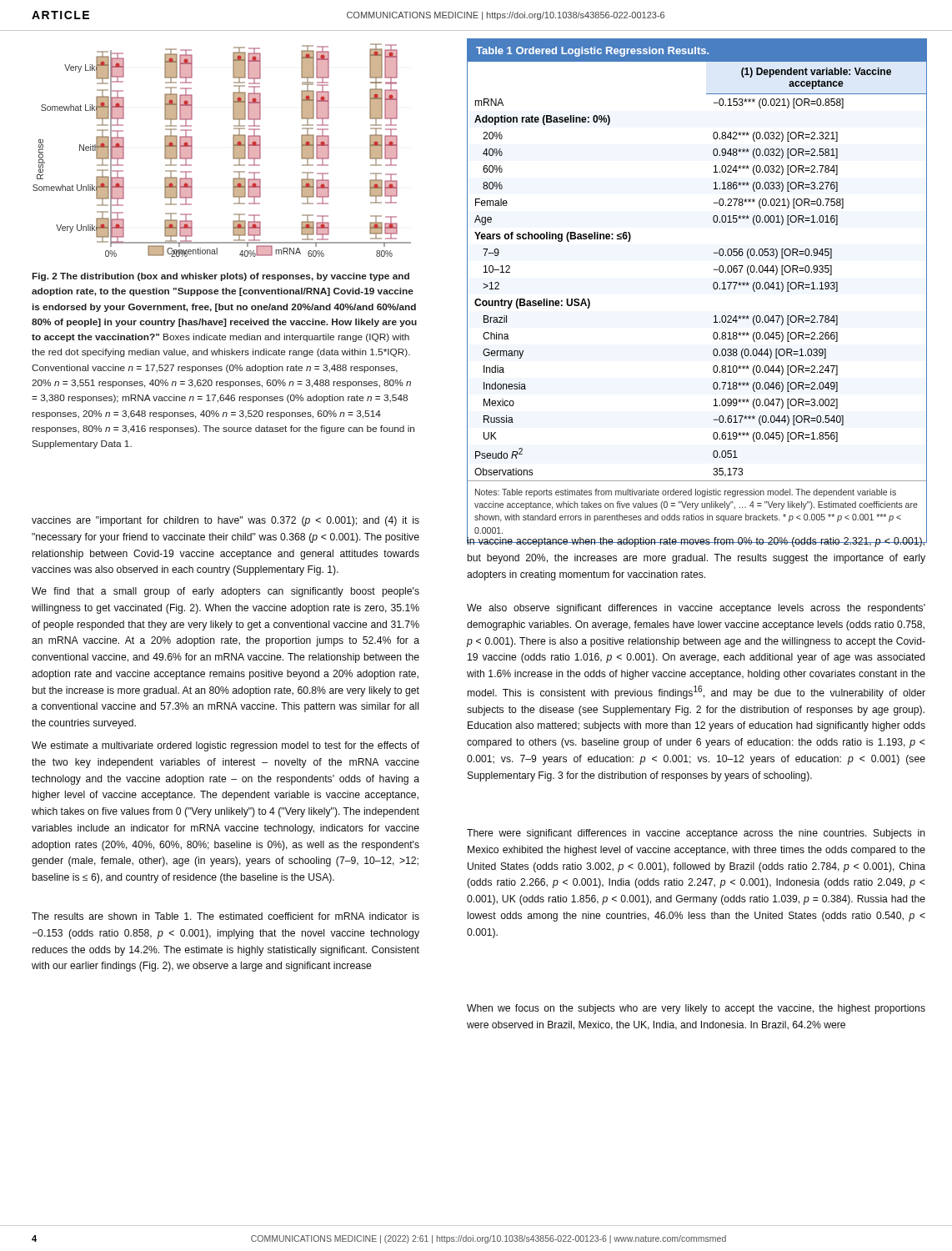Click the passage that begins "We also observe significant differences in"
This screenshot has width=952, height=1251.
696,692
